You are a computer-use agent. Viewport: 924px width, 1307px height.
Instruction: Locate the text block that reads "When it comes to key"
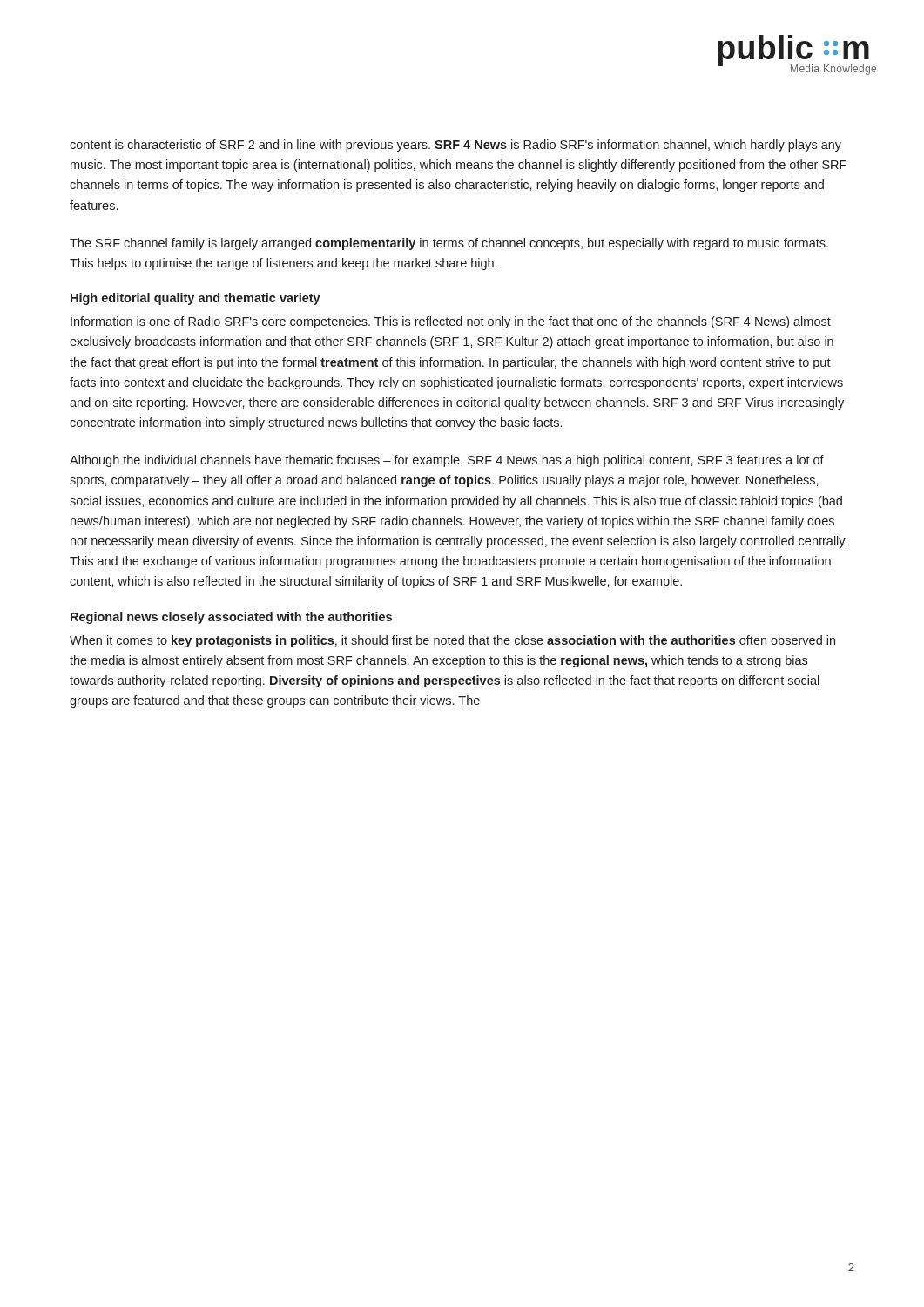pyautogui.click(x=453, y=670)
